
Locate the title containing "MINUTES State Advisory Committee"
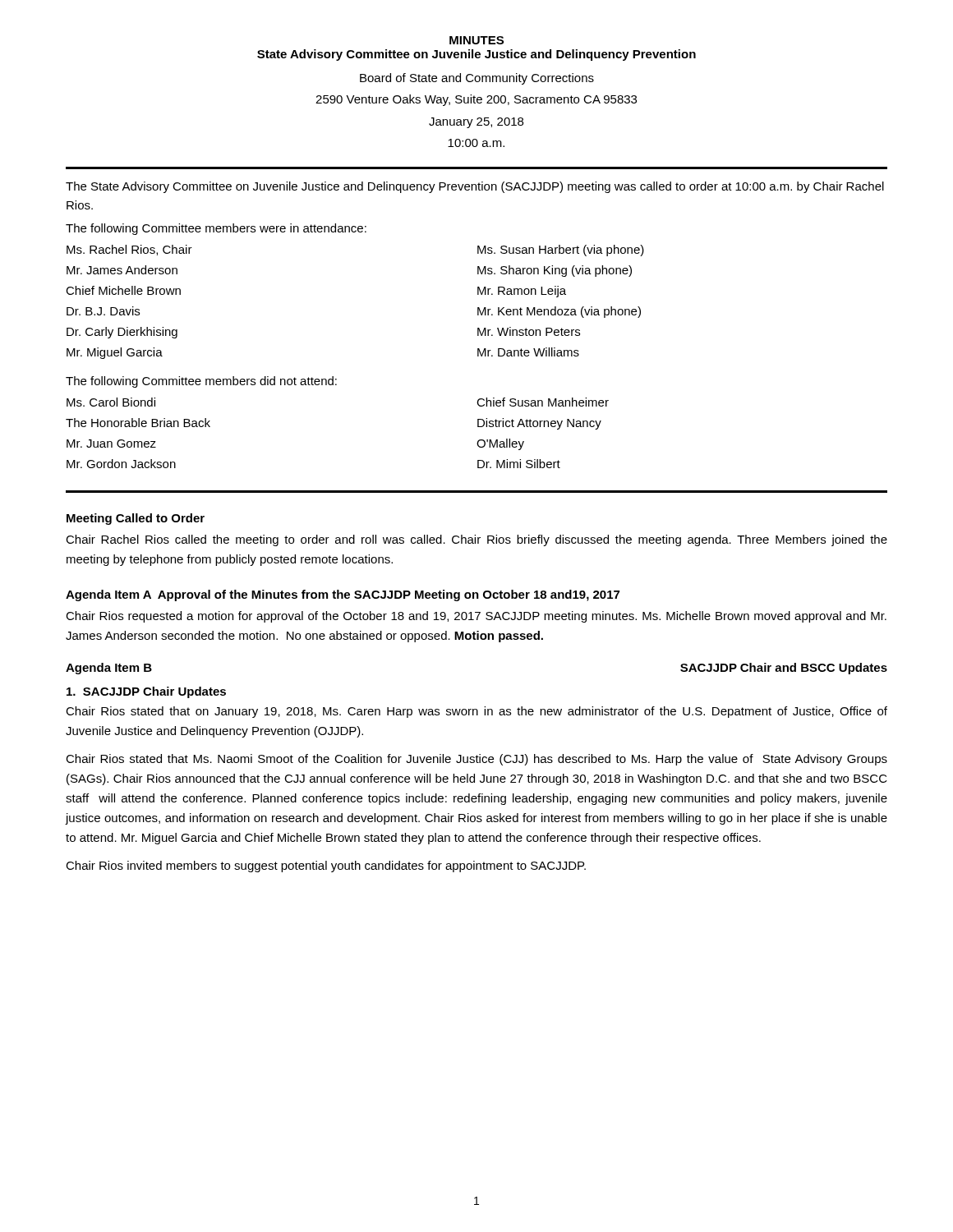[x=476, y=47]
